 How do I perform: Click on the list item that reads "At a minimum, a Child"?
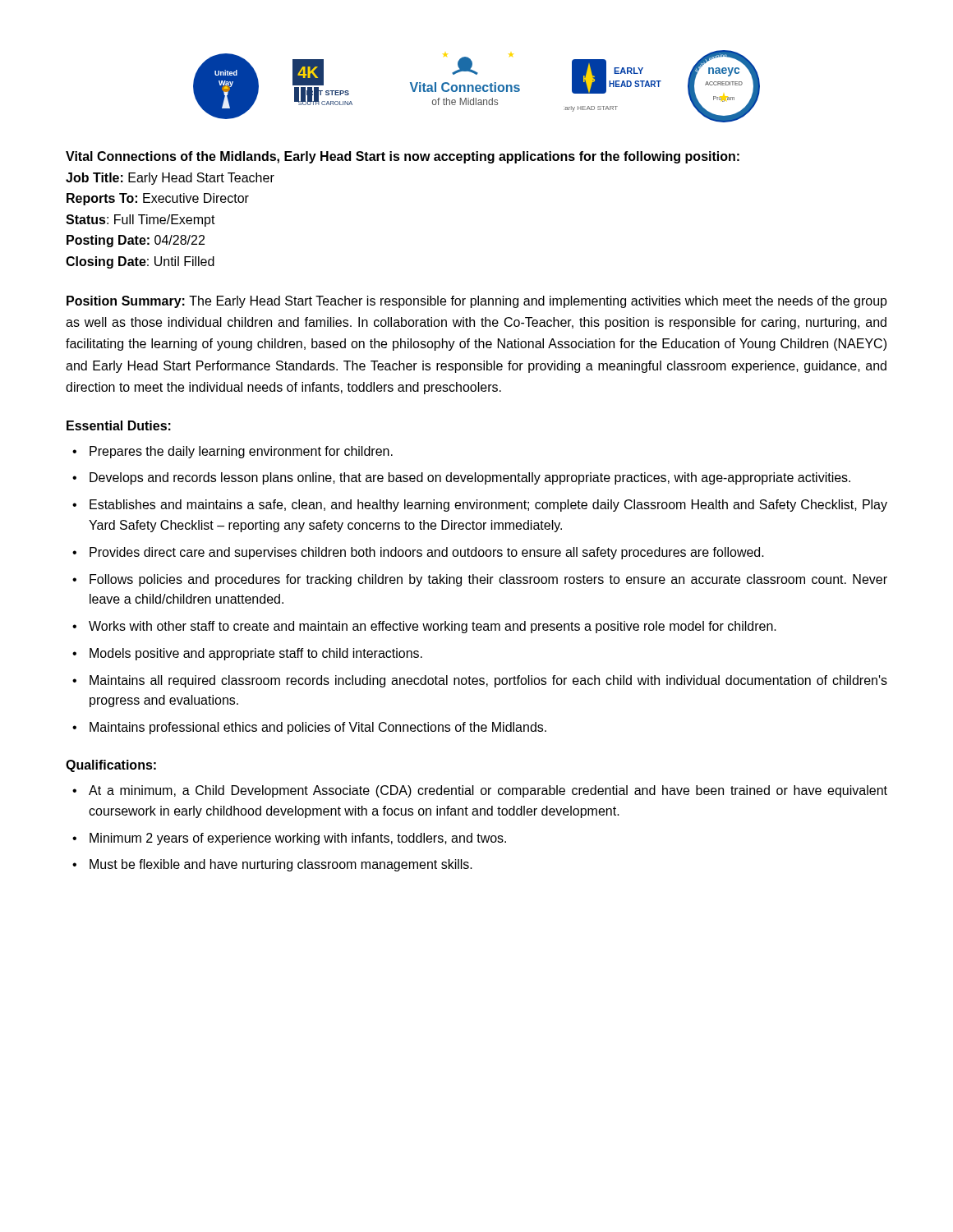tap(488, 801)
